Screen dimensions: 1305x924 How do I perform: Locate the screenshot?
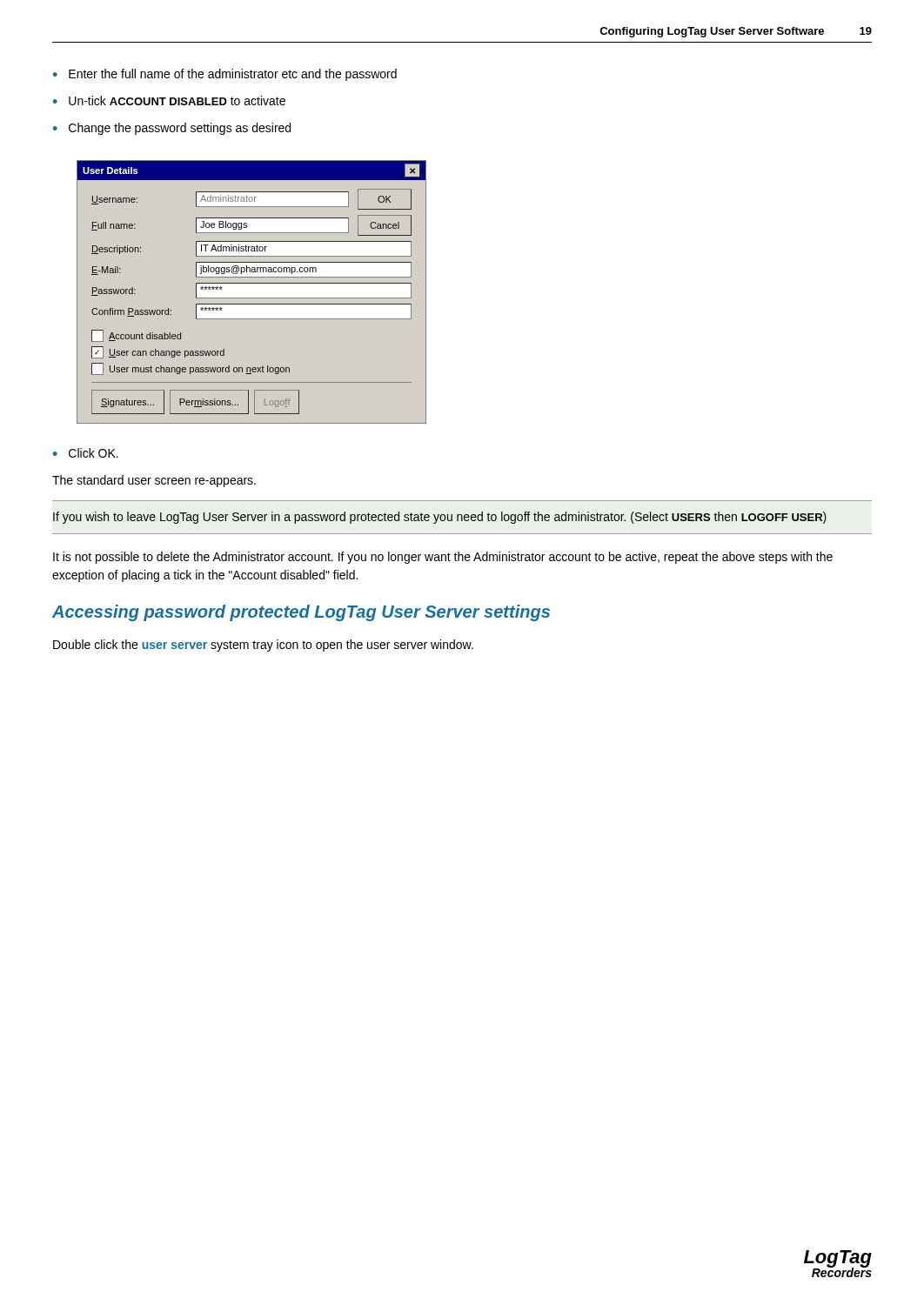coord(251,292)
